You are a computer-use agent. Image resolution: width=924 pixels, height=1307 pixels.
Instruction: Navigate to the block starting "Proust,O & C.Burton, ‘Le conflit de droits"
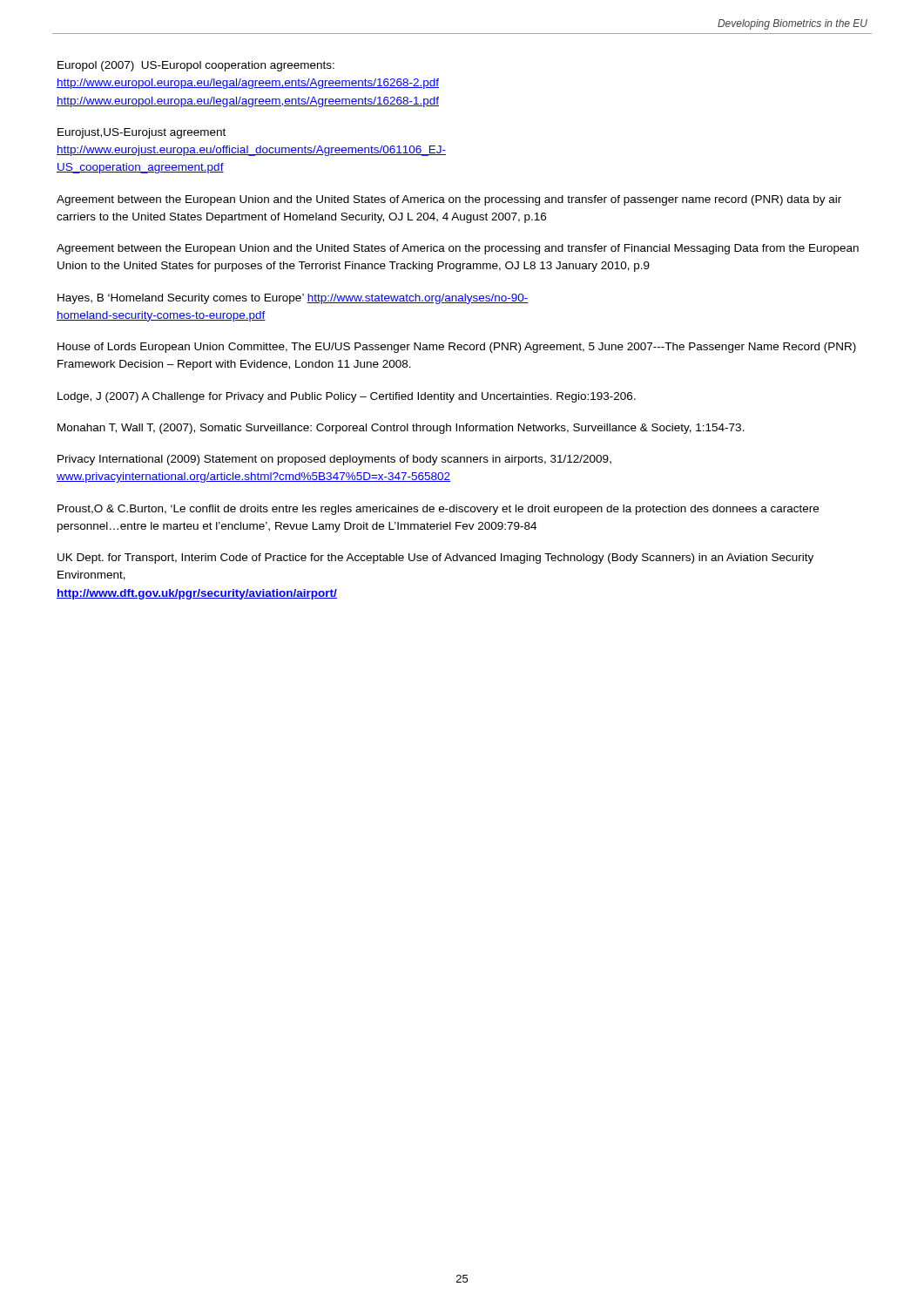pos(438,517)
